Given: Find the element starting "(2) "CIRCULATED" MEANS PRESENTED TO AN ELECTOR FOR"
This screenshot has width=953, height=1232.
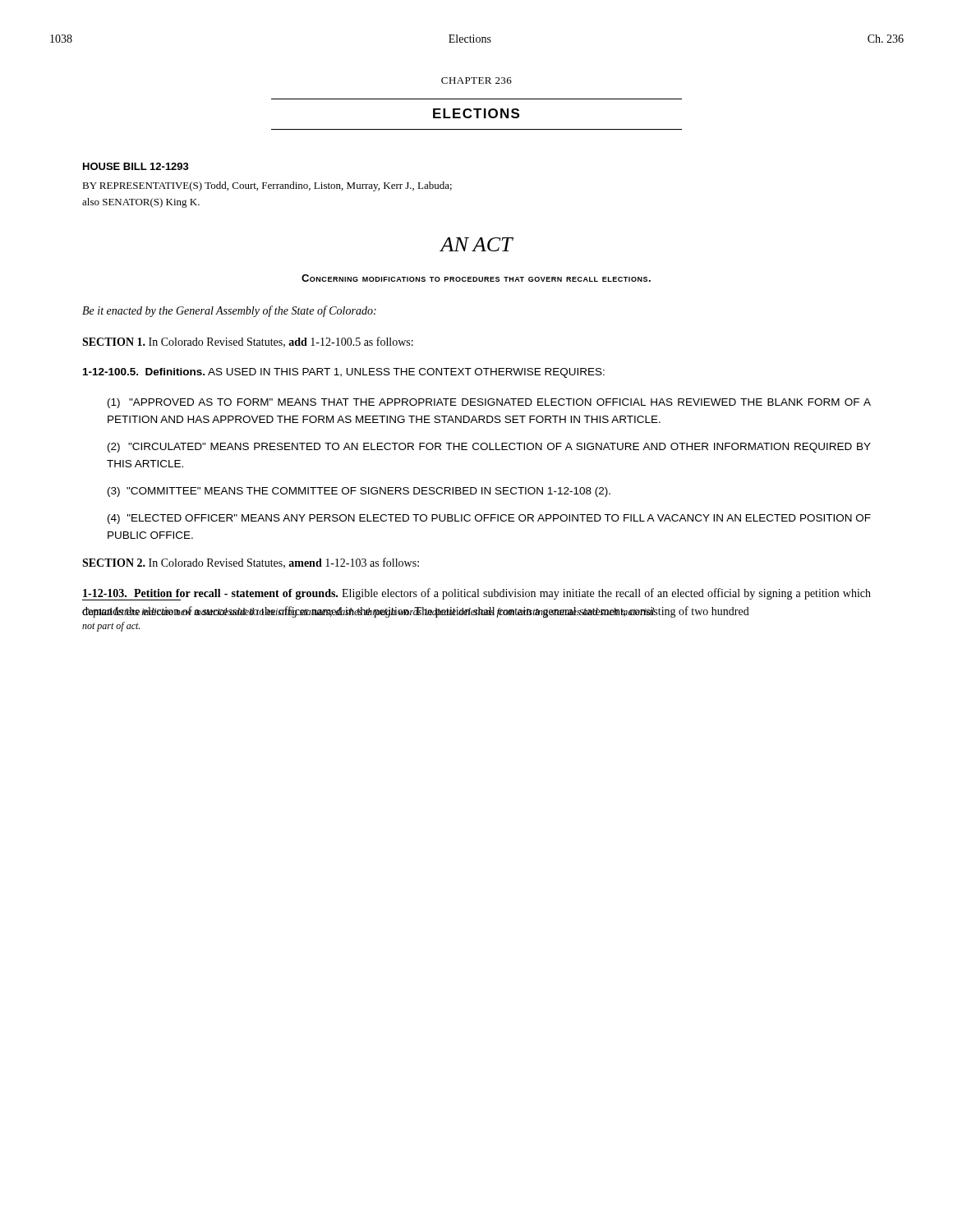Looking at the screenshot, I should click(489, 455).
